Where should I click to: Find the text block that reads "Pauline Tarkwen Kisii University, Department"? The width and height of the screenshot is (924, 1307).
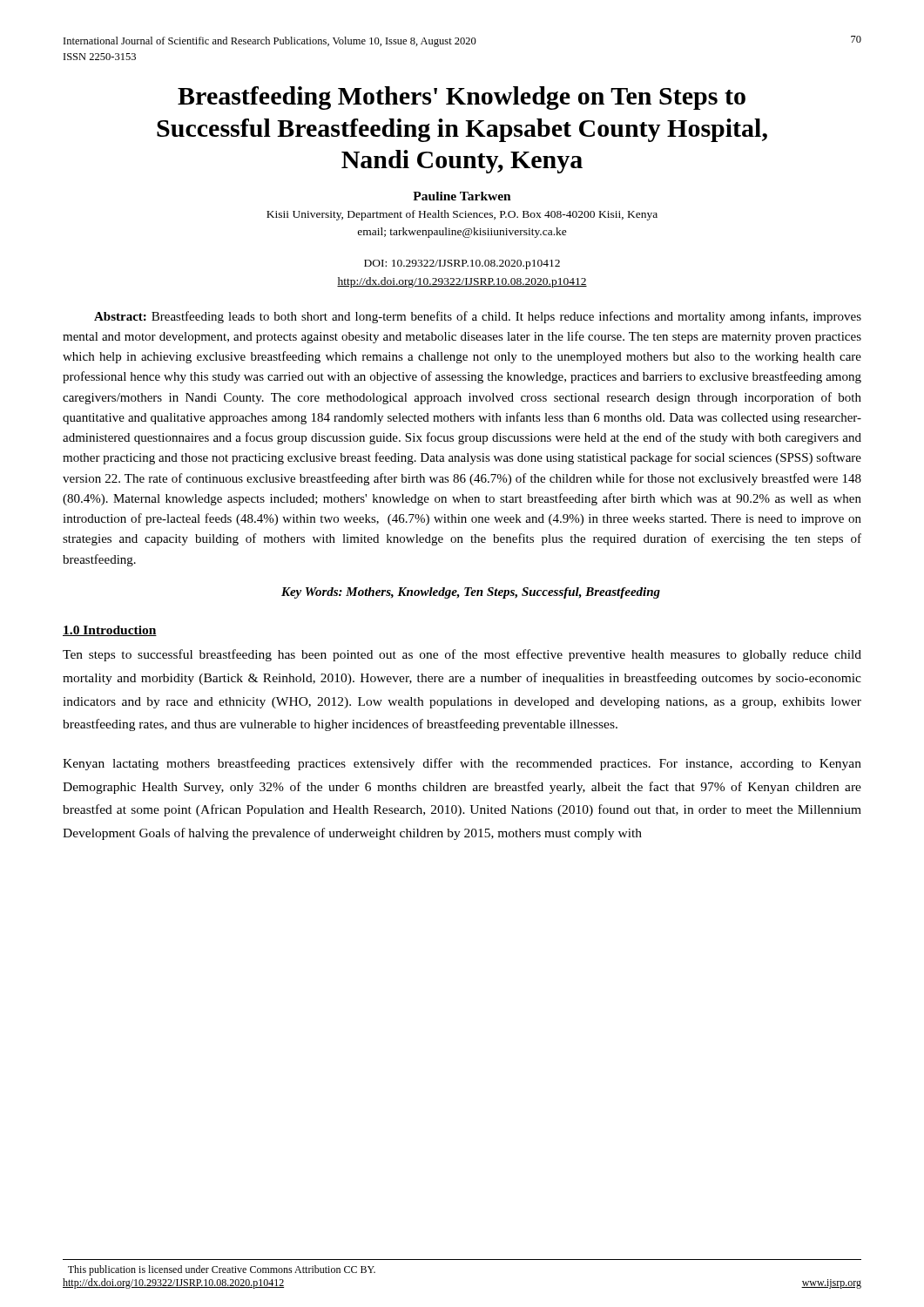[462, 215]
